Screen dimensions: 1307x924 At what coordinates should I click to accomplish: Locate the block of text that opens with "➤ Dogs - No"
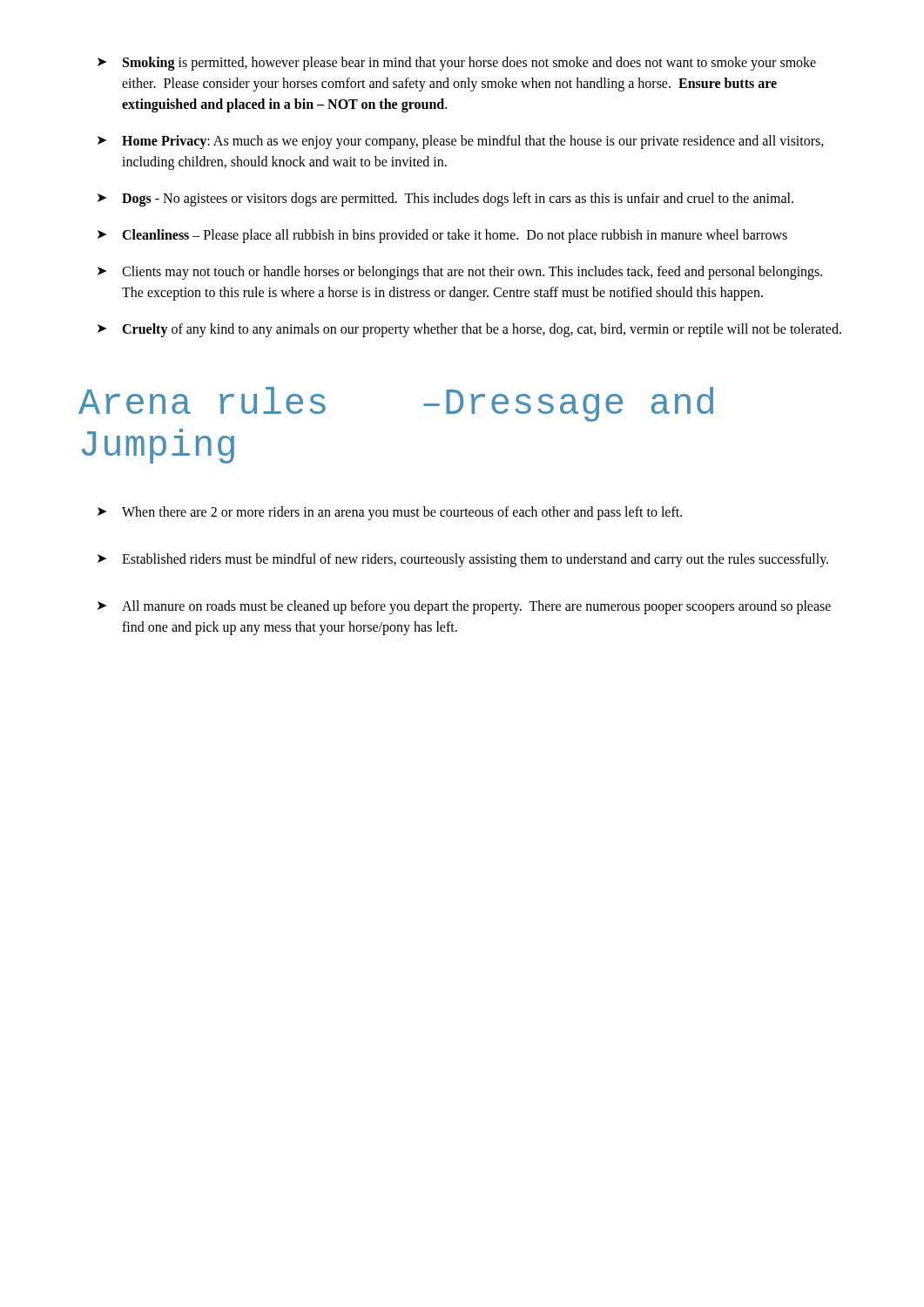[445, 199]
